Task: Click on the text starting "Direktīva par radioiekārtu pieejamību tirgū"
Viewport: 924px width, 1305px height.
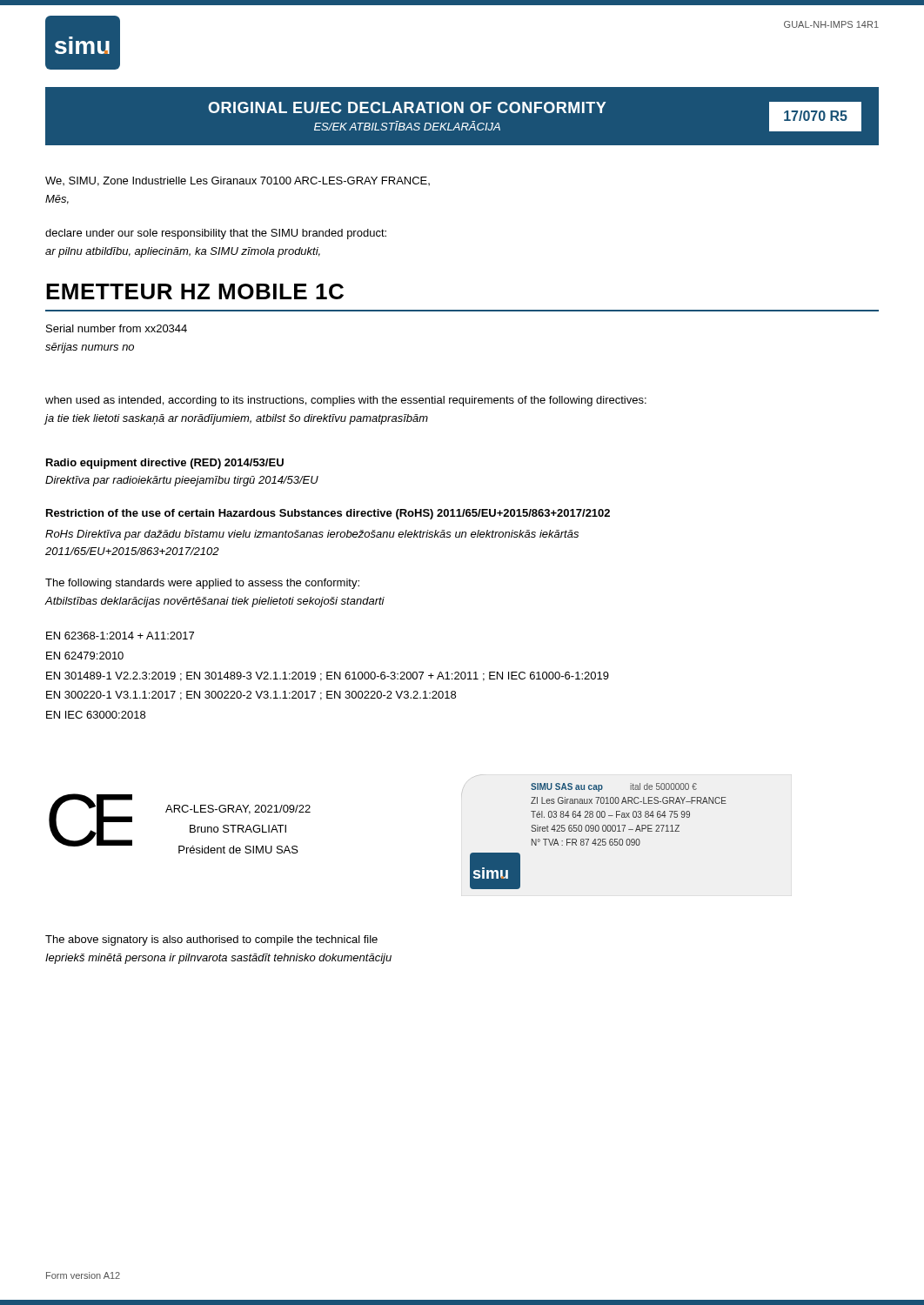Action: (182, 480)
